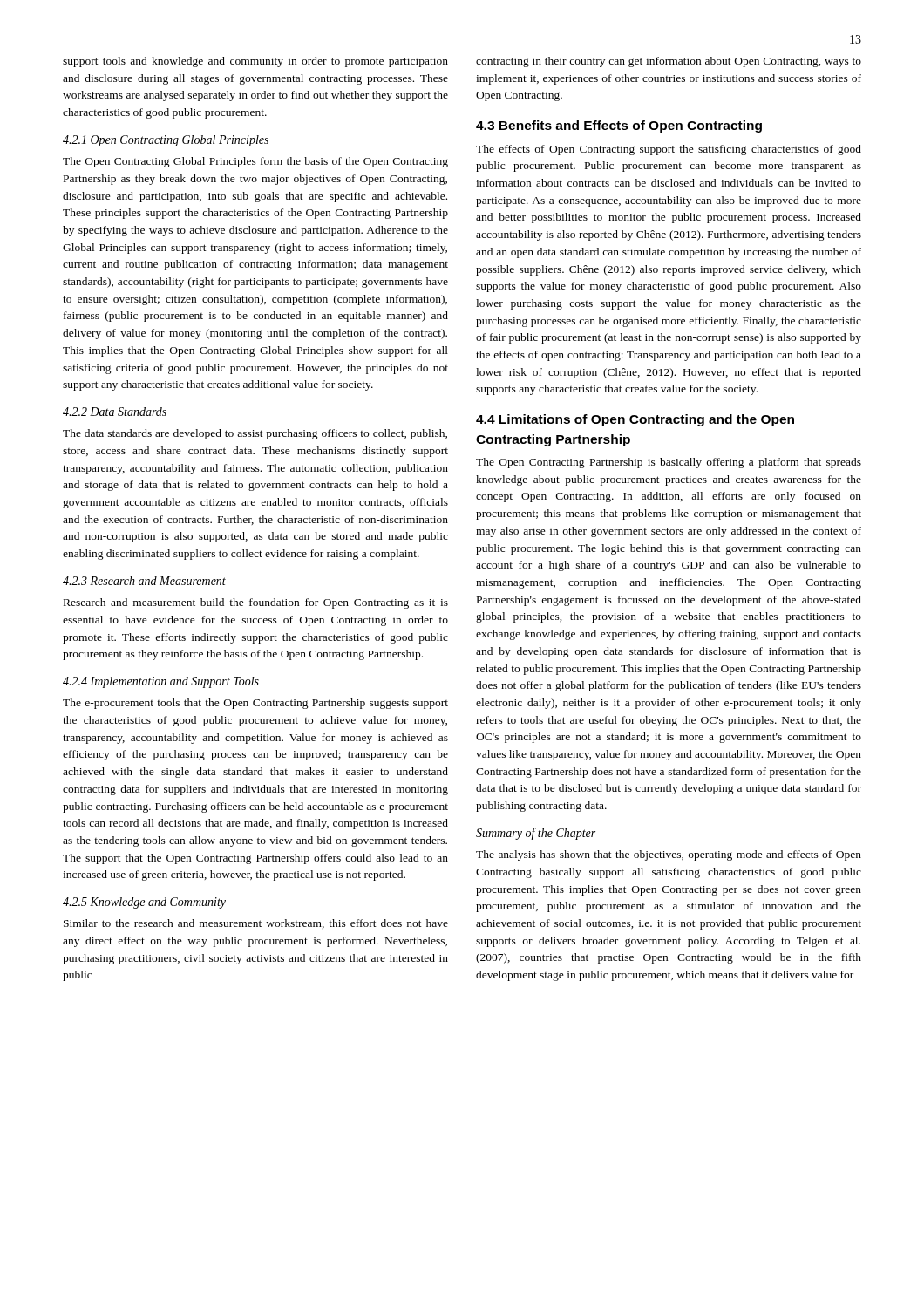Find the block on this page that starts "The effects of Open Contracting support the"

coord(669,269)
